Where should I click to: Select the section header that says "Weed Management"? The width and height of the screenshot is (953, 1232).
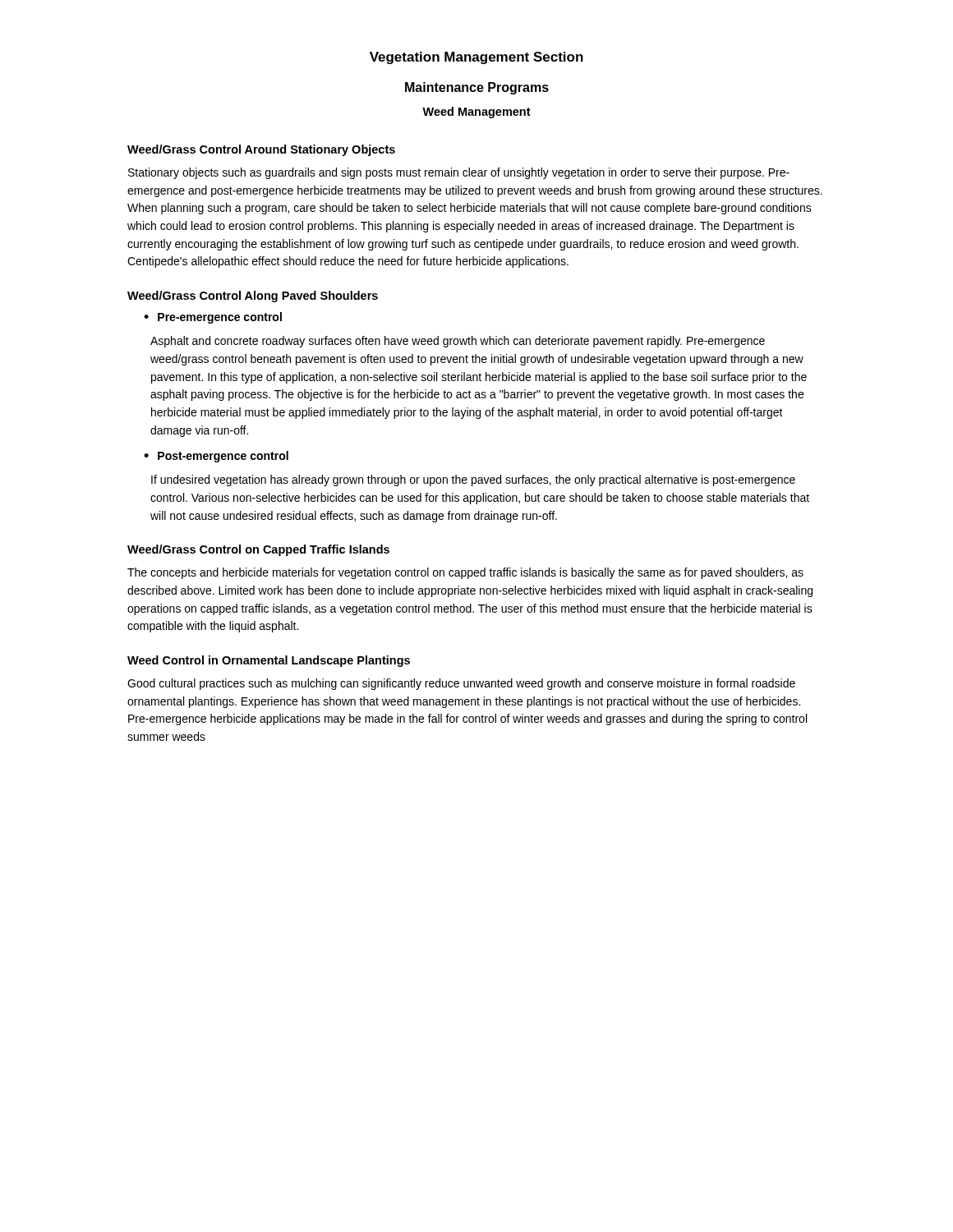tap(476, 112)
